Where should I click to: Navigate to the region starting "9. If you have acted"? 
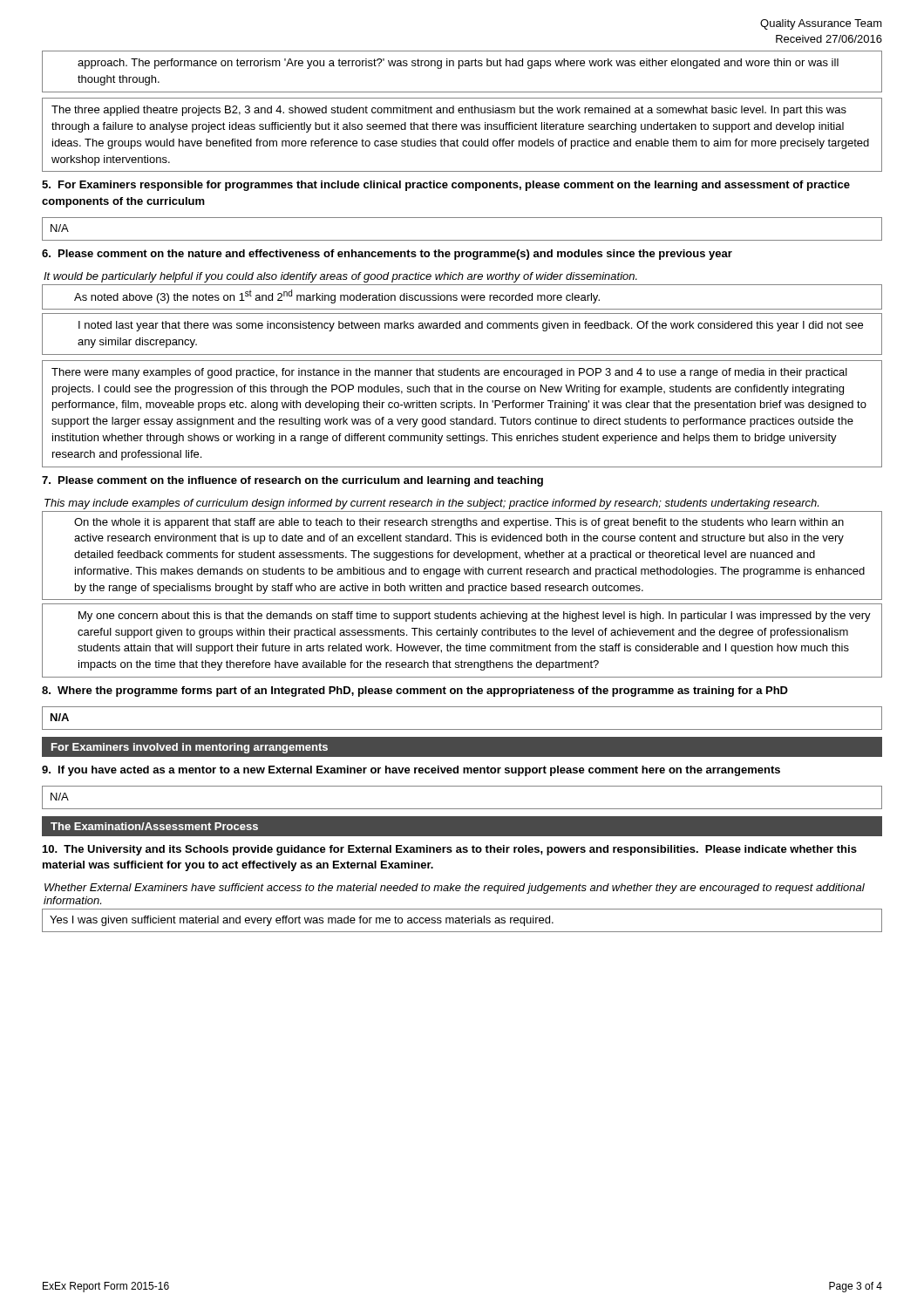[462, 770]
